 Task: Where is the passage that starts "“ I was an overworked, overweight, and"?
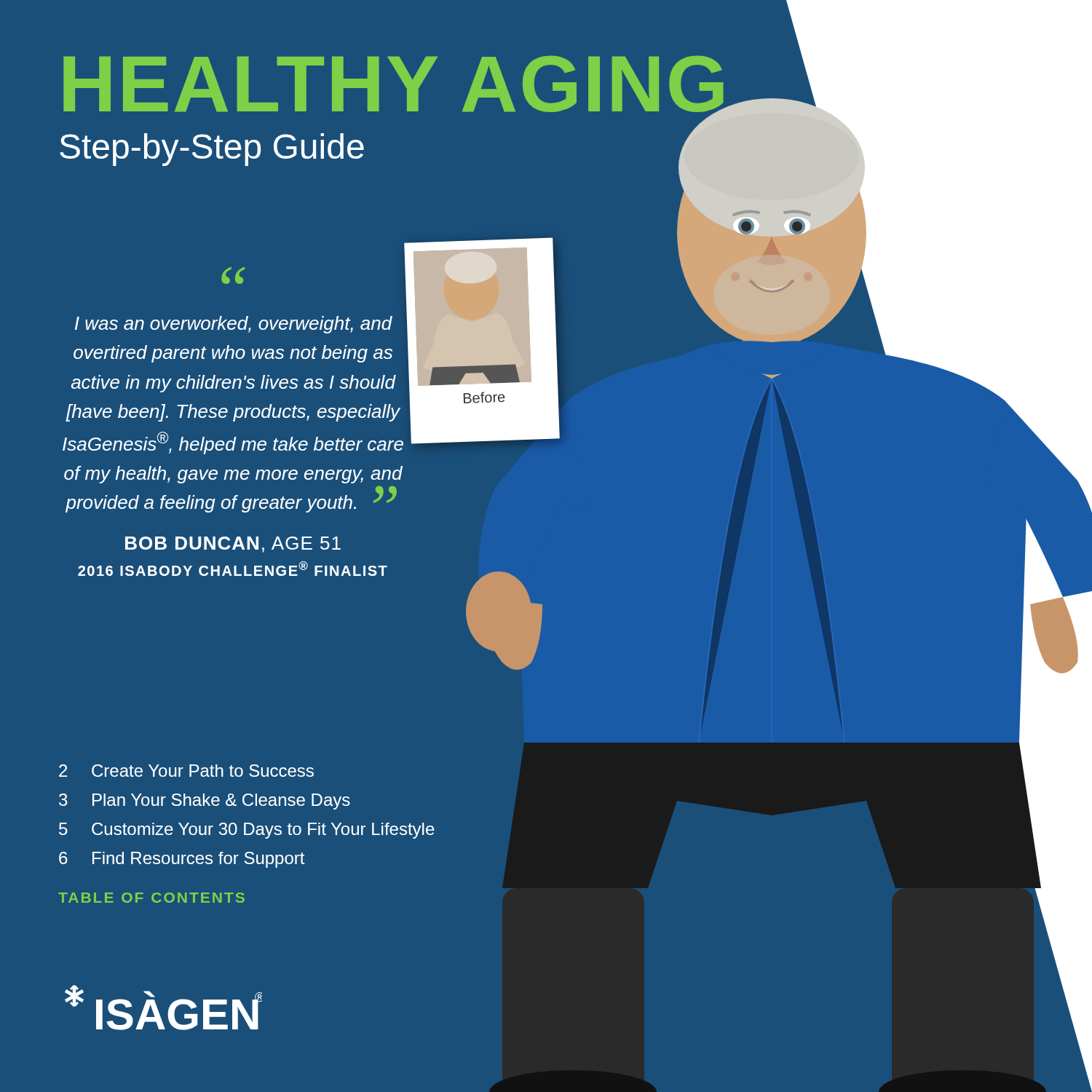[233, 421]
